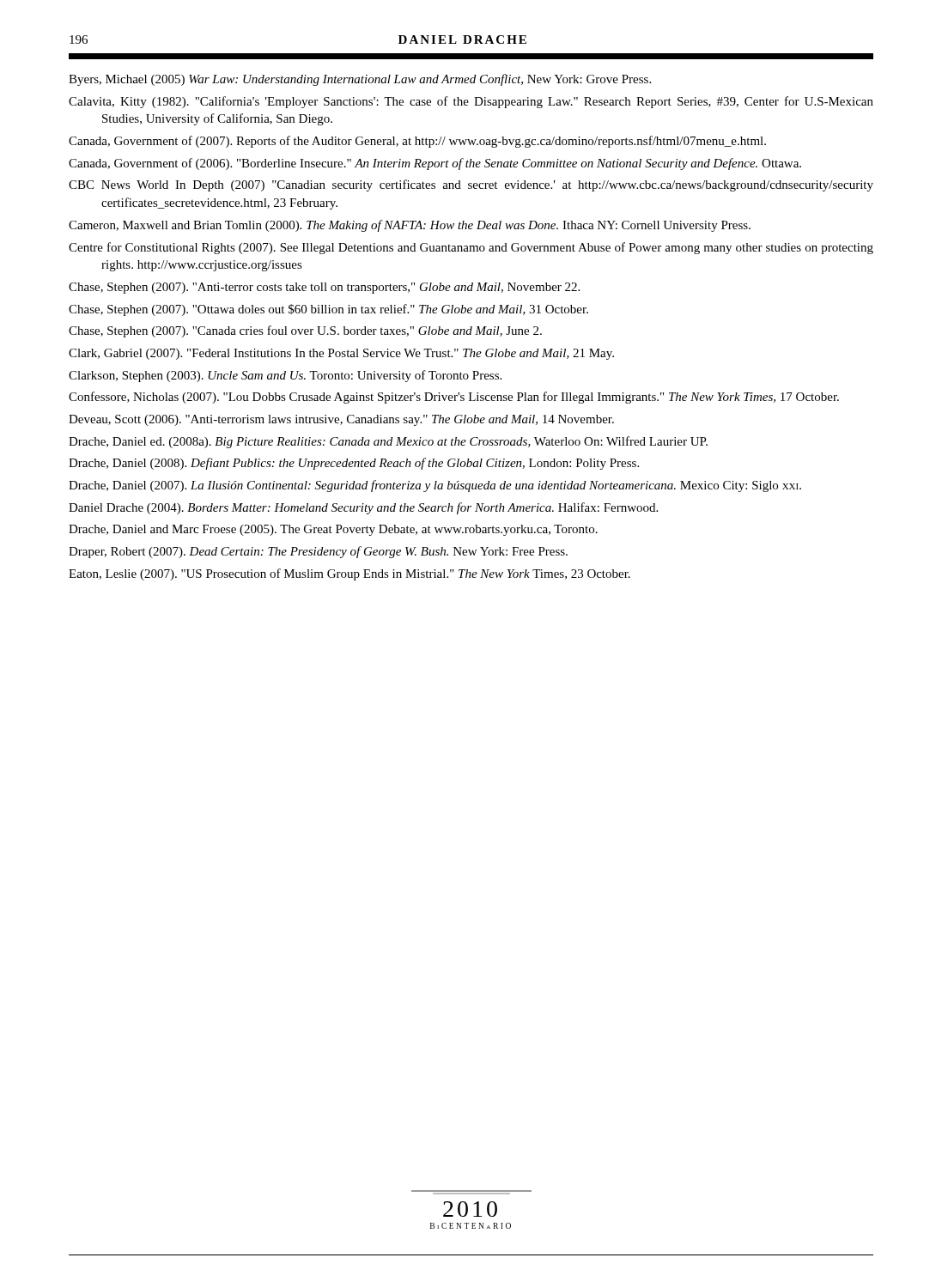Find the logo
Image resolution: width=942 pixels, height=1288 pixels.
tap(471, 1213)
